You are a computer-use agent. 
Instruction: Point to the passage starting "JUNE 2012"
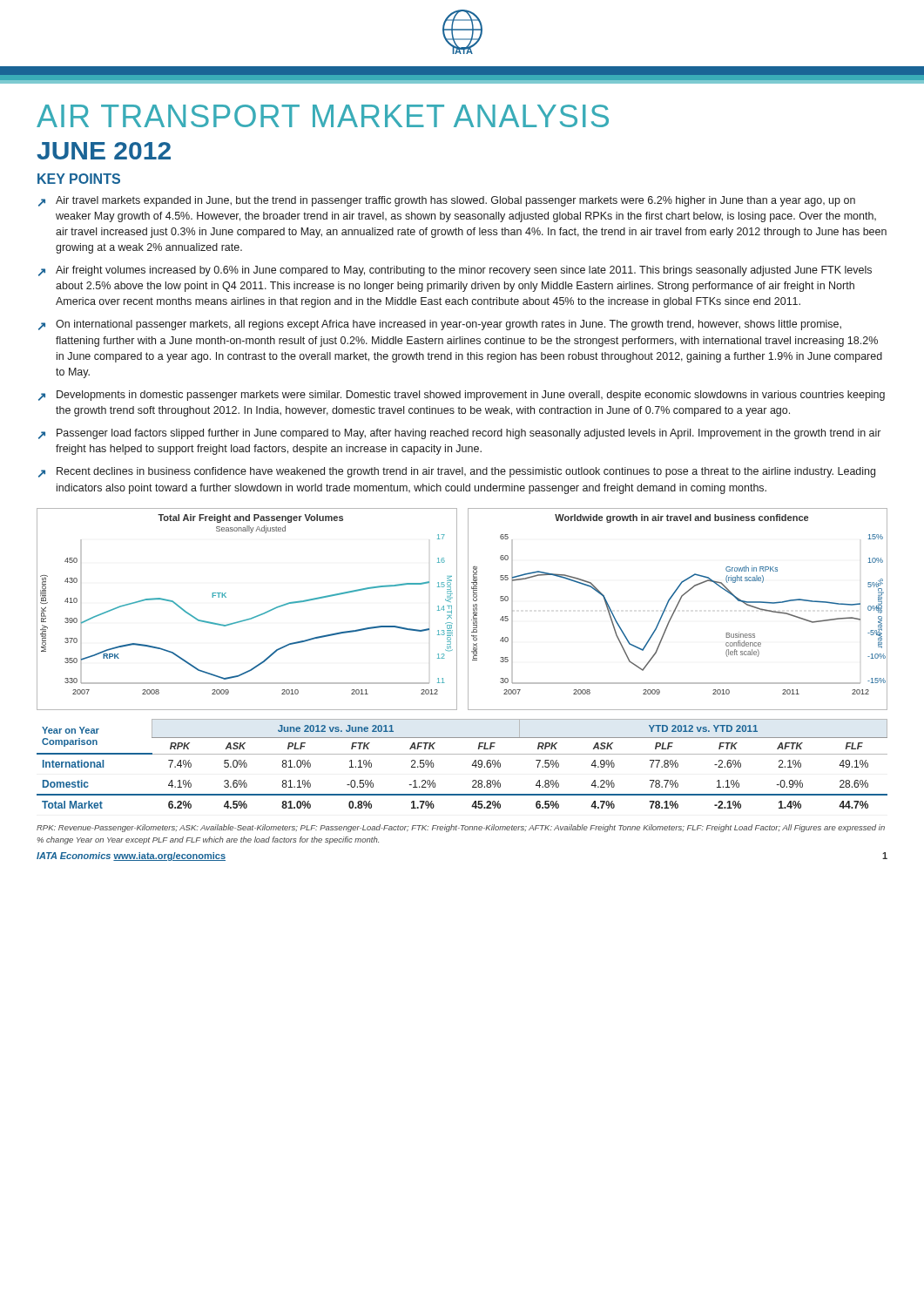coord(104,151)
